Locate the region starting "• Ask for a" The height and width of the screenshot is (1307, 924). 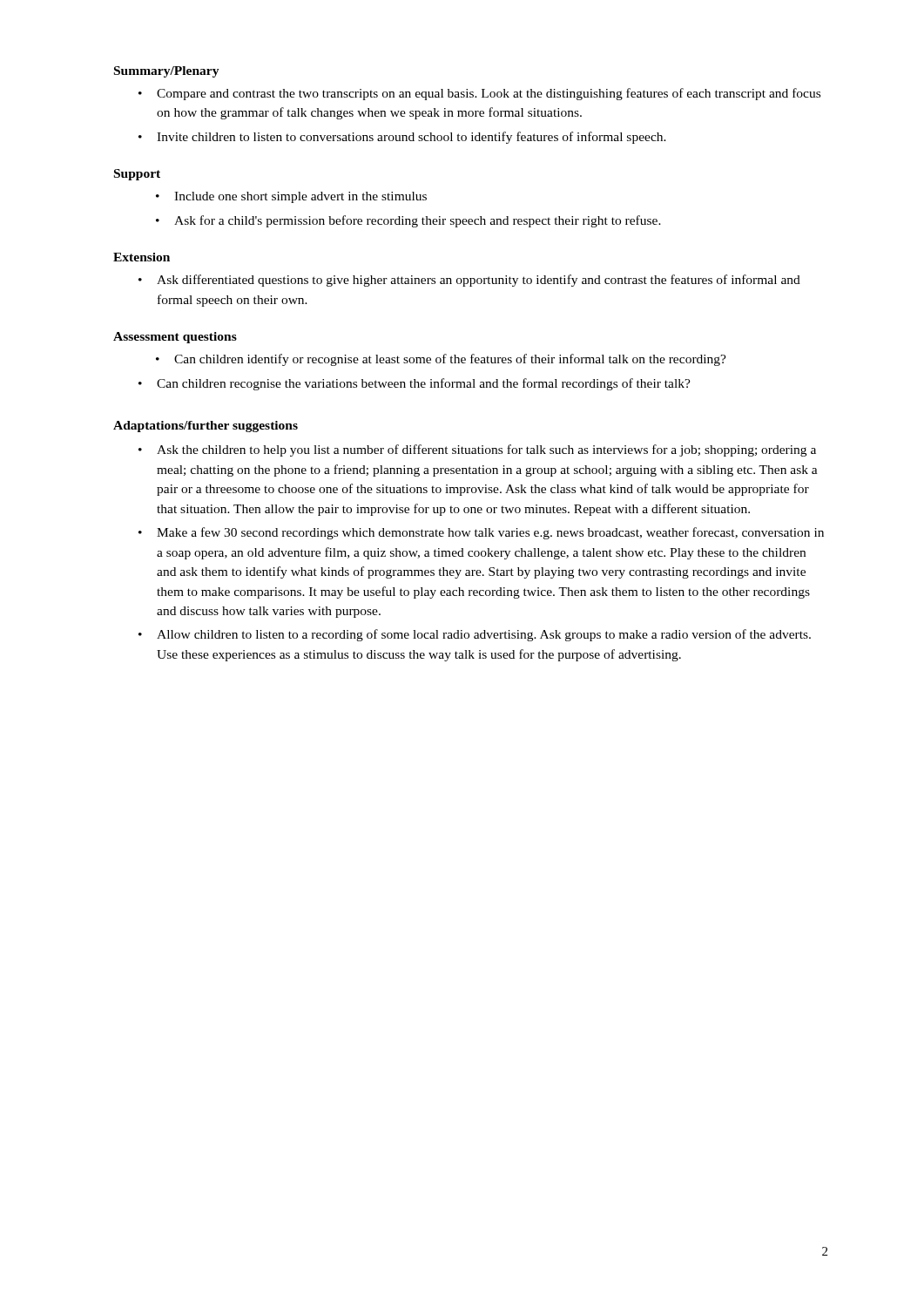tap(492, 220)
